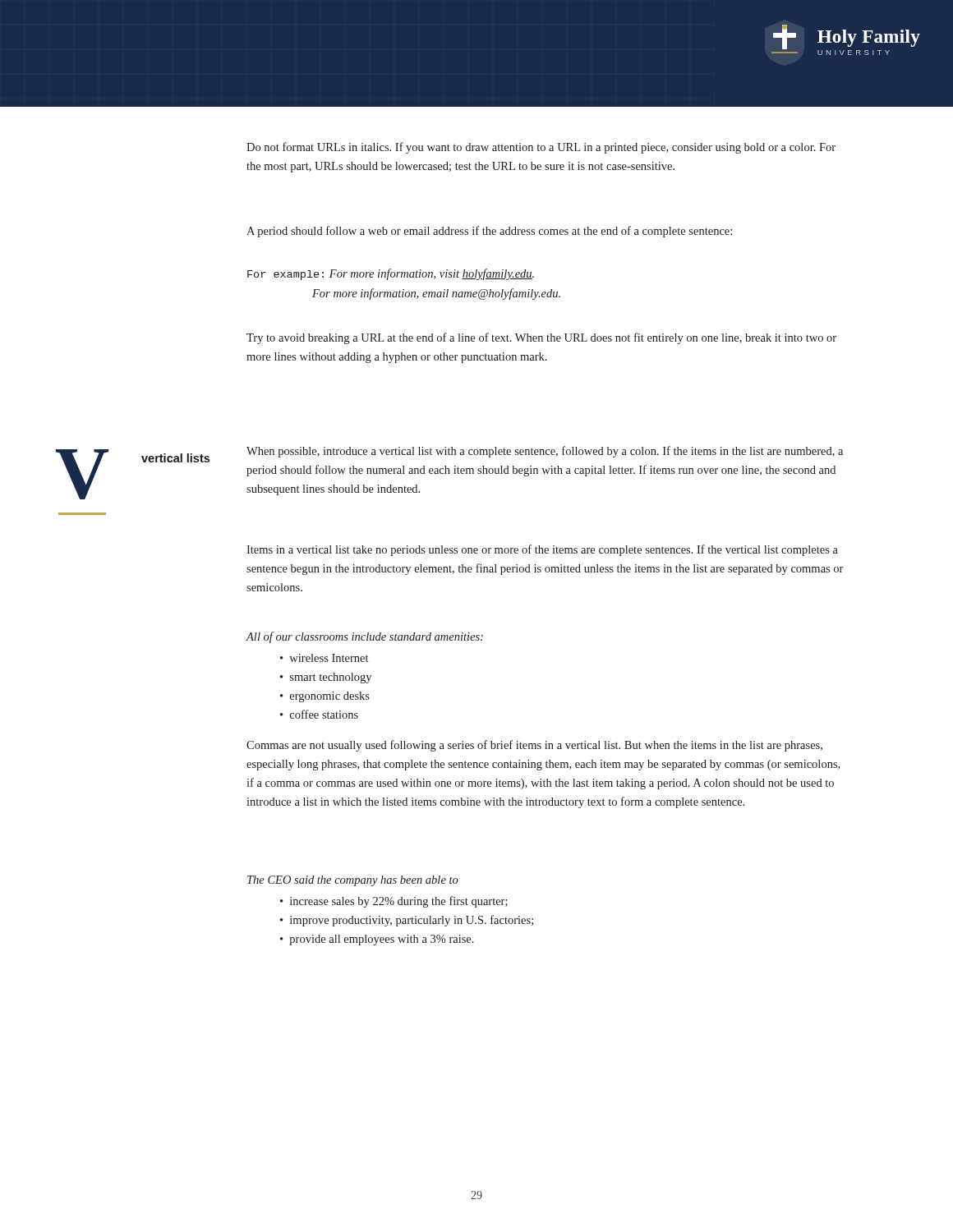The image size is (953, 1232).
Task: Where does it say "vertical lists"?
Action: 176,458
